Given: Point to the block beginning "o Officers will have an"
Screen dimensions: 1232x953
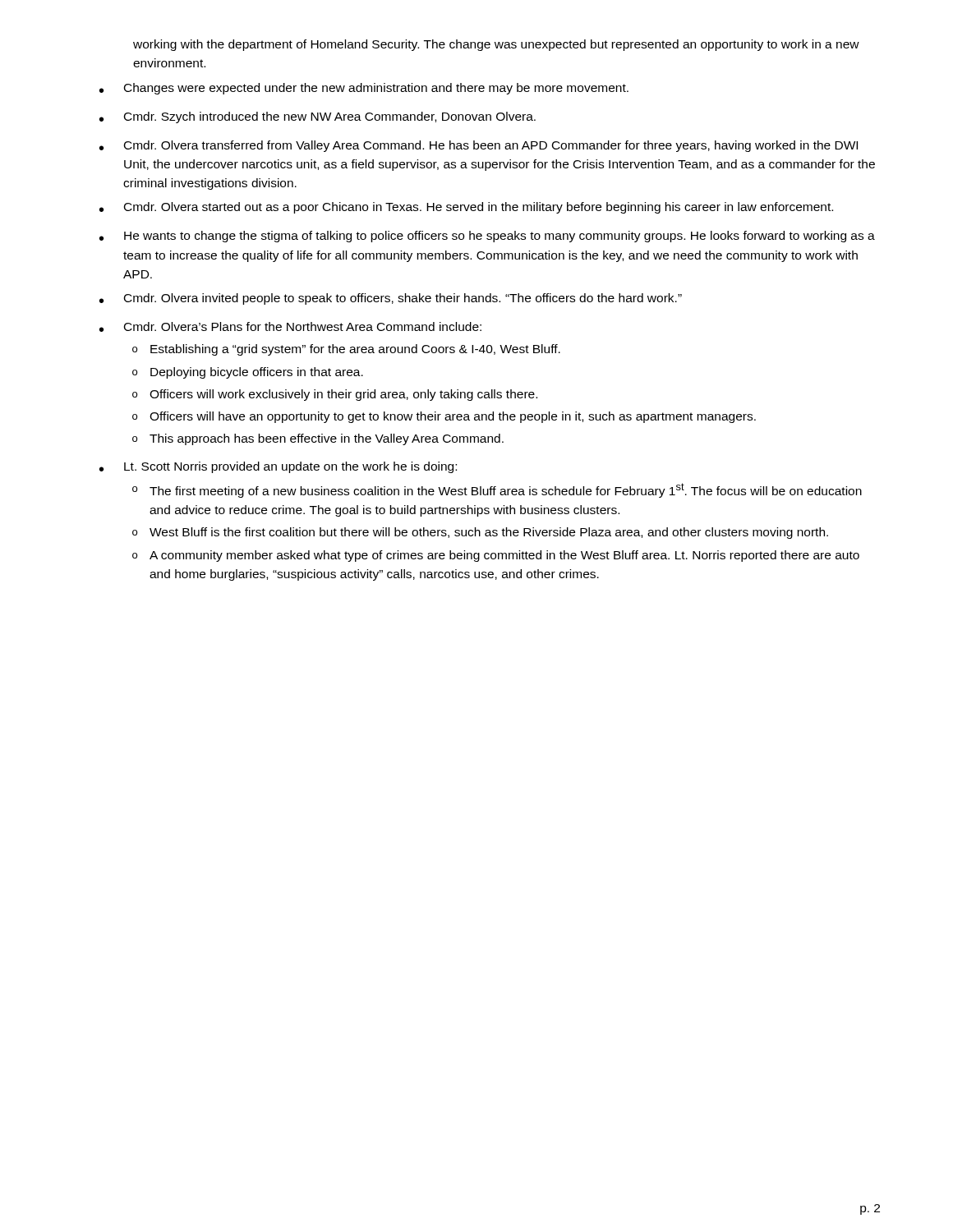Looking at the screenshot, I should pyautogui.click(x=502, y=416).
